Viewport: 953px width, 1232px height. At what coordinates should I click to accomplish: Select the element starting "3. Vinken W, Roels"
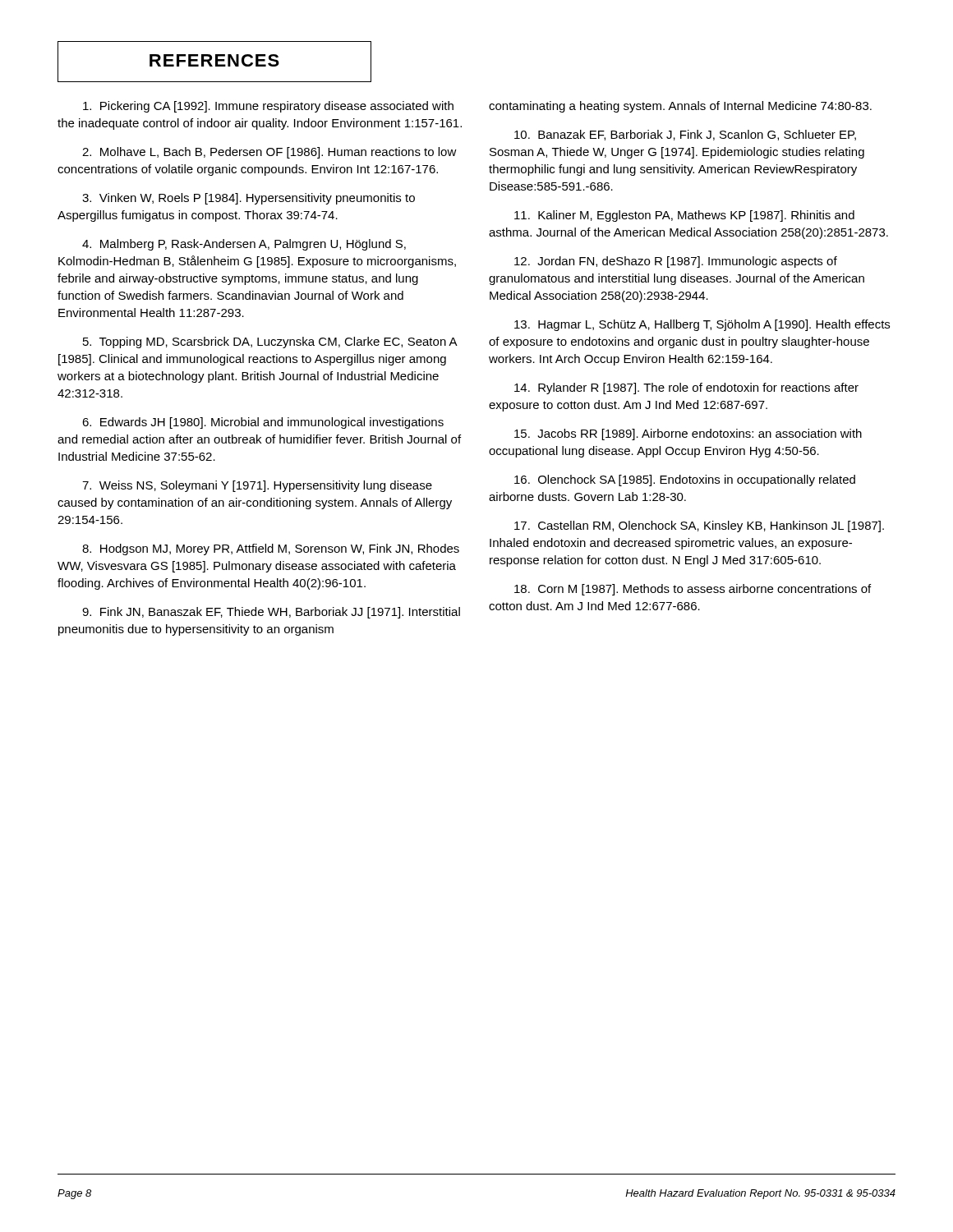[236, 206]
